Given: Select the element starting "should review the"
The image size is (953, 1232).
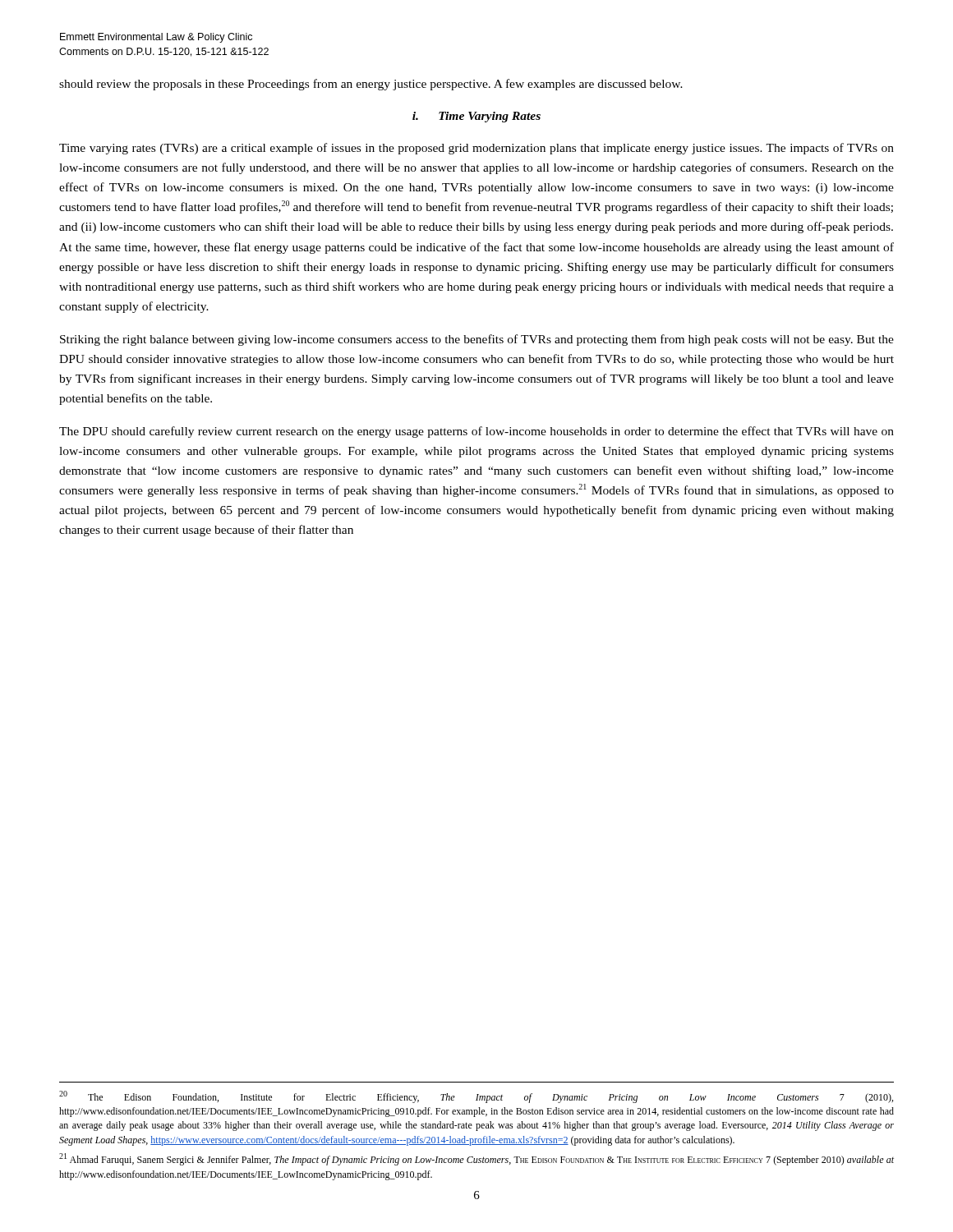Looking at the screenshot, I should point(371,84).
